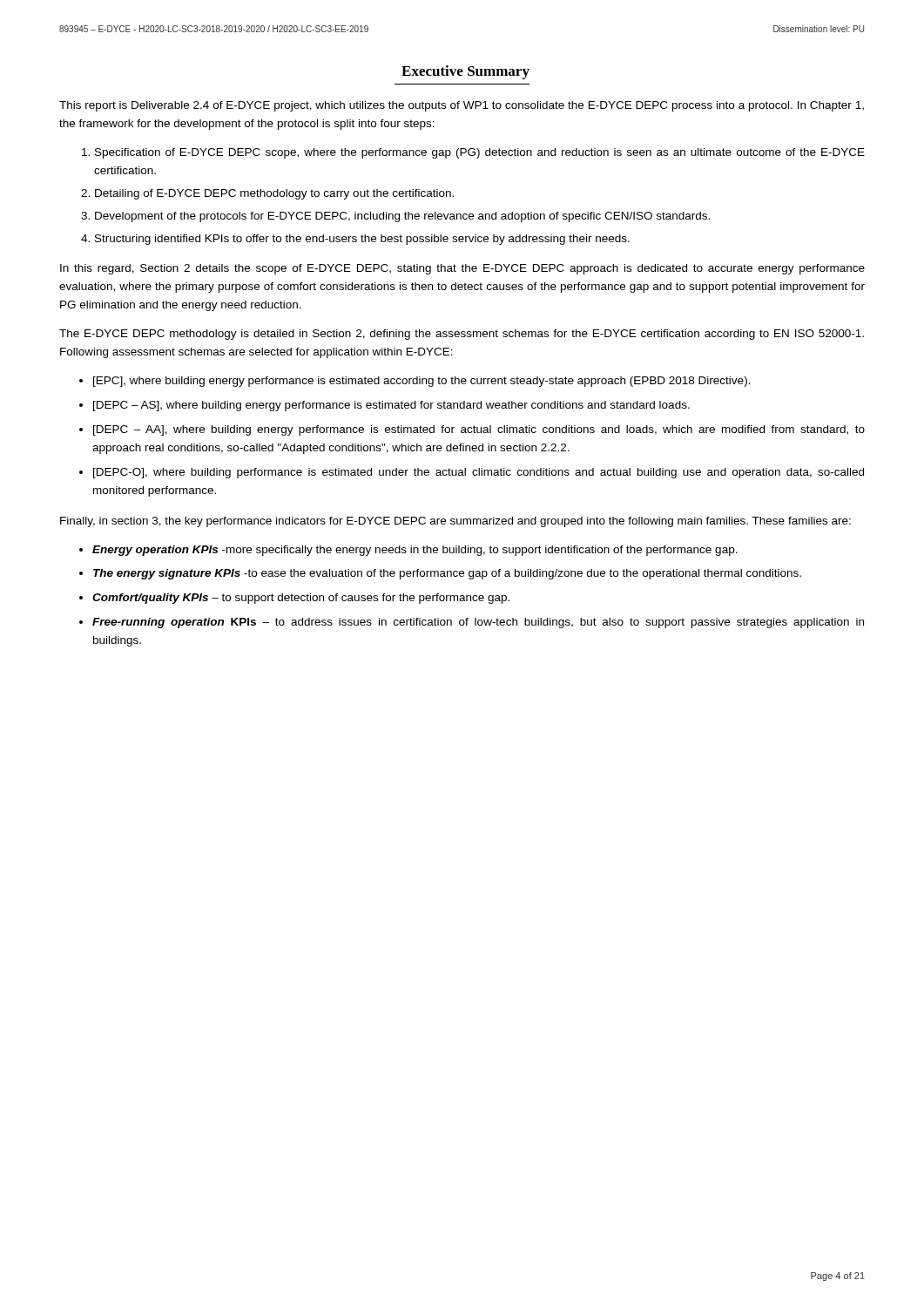Click on the element starting "[EPC], where building"
924x1307 pixels.
(x=422, y=380)
